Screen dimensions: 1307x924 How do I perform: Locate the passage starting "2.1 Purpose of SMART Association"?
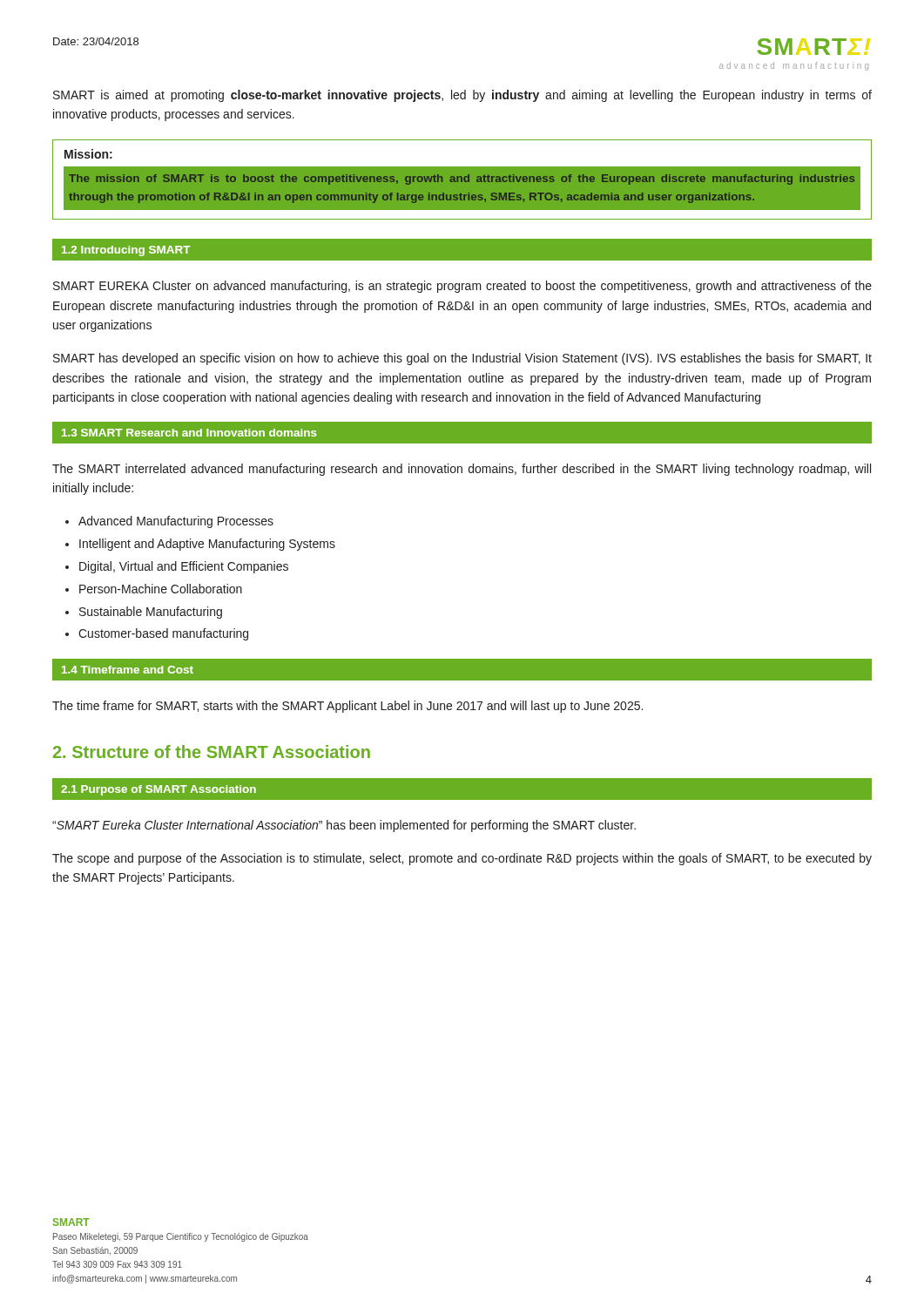pos(159,789)
